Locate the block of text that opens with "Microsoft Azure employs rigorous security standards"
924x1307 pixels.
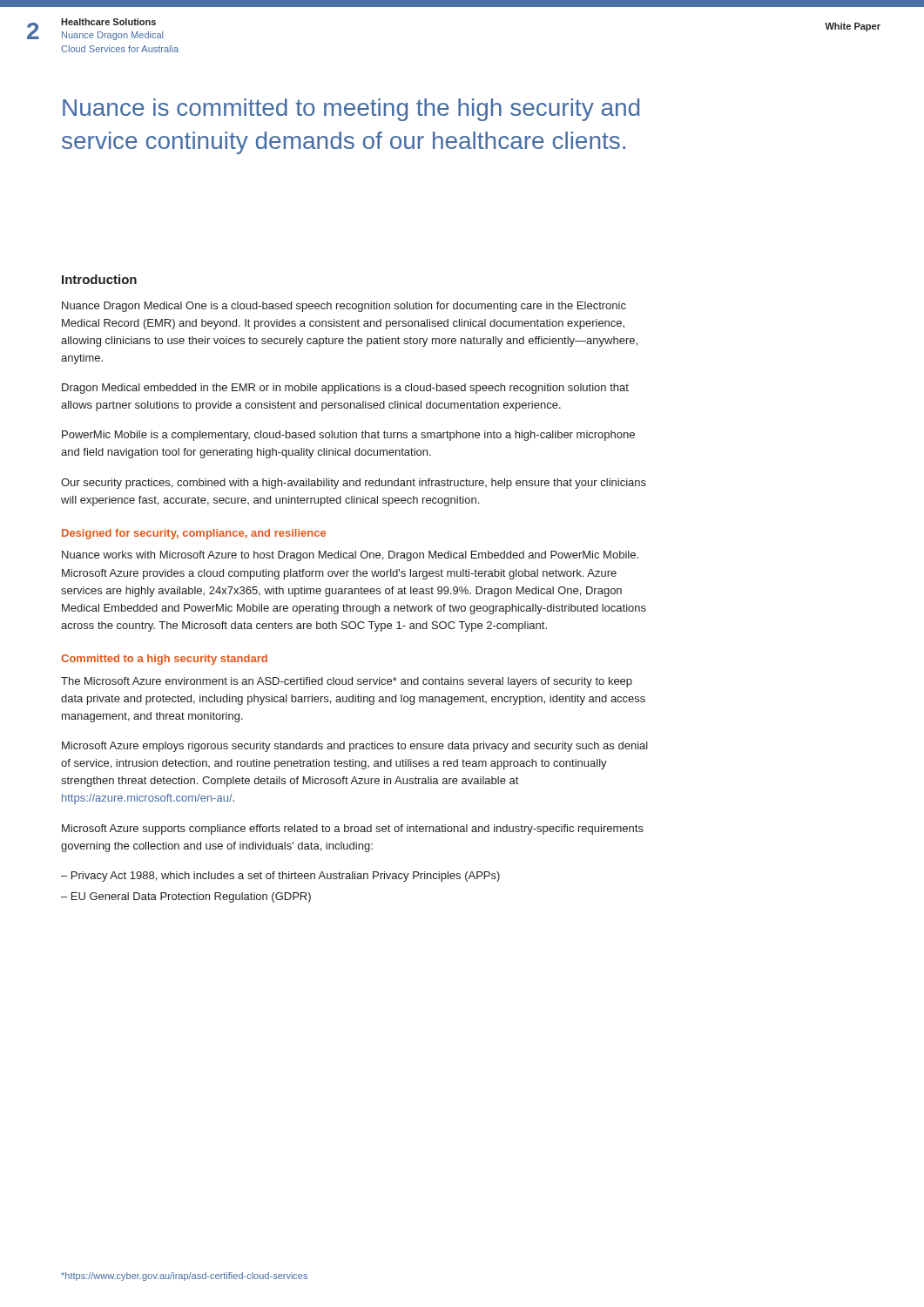click(355, 772)
